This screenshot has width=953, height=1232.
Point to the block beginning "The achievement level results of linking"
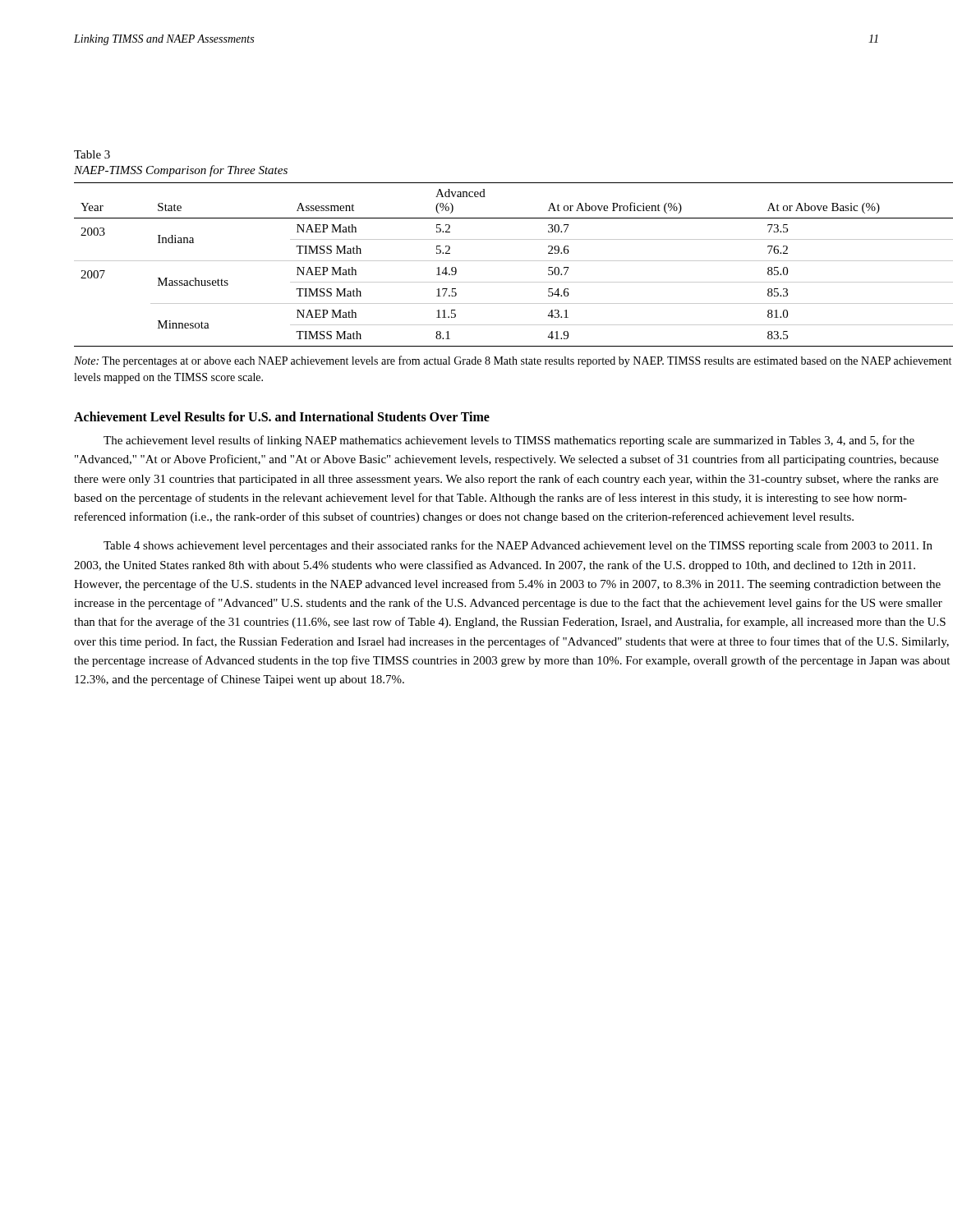point(506,479)
